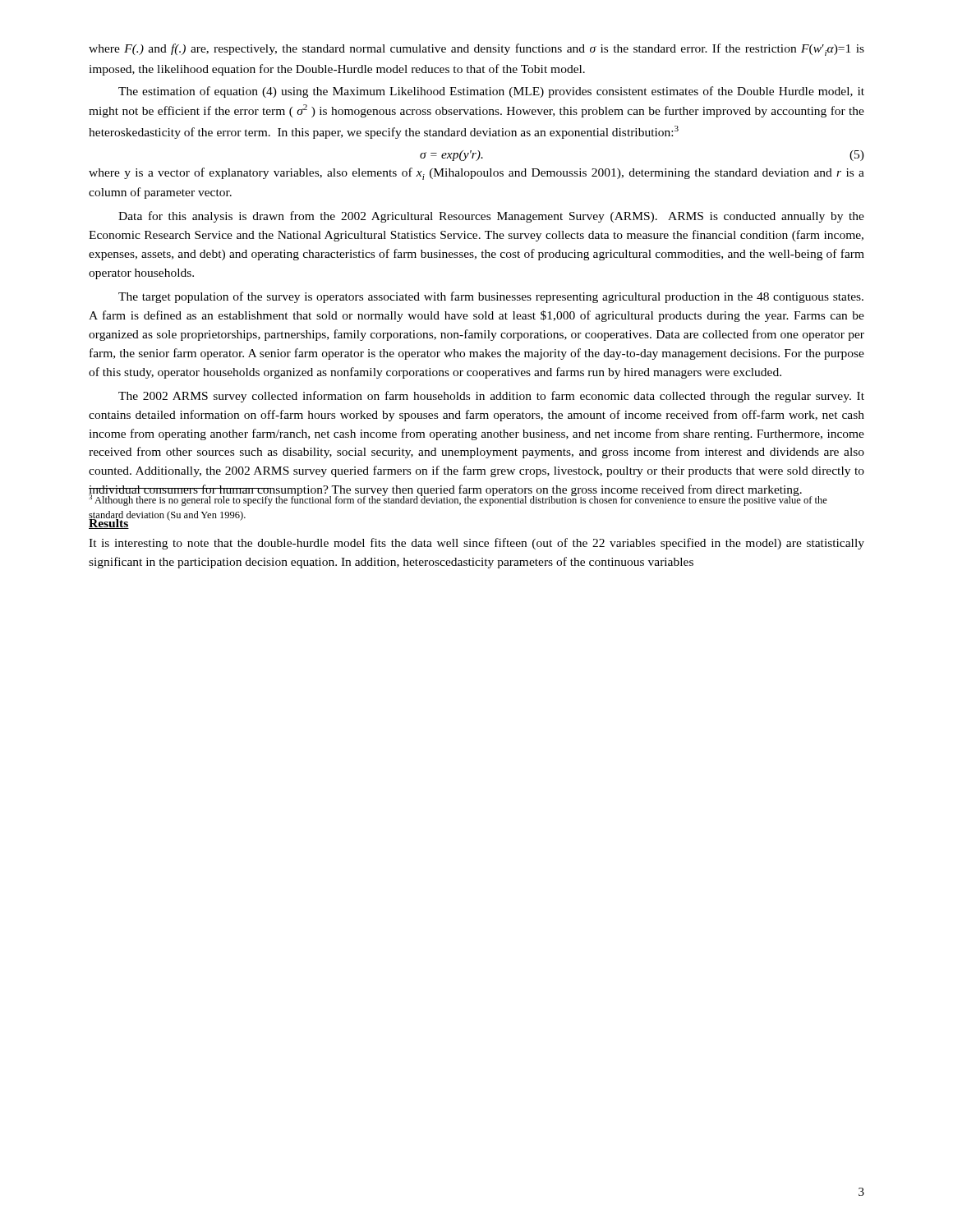Select the text block that reads "The target population of the survey is operators"
Screen dimensions: 1232x953
coord(476,334)
